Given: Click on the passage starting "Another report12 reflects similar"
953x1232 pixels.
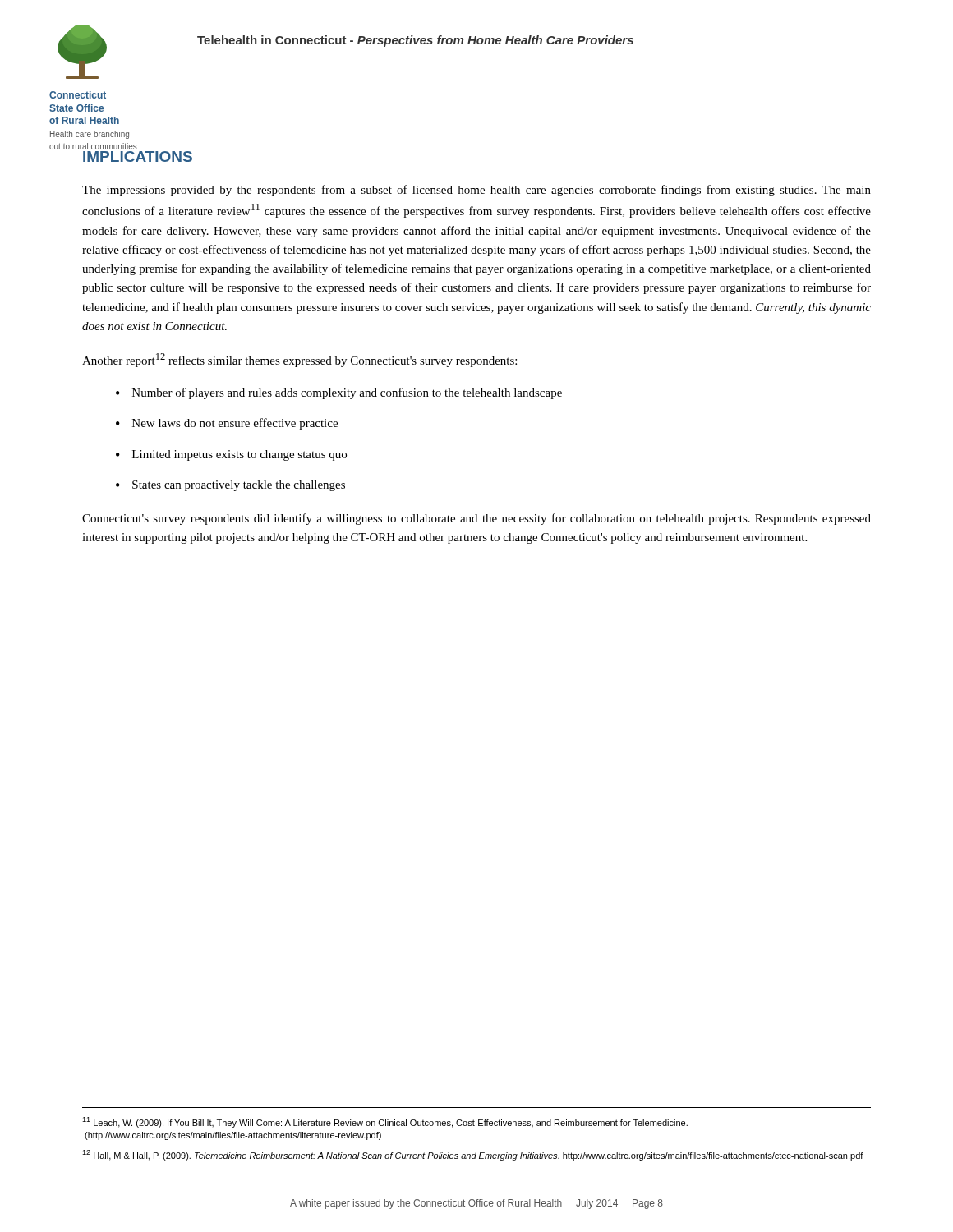Looking at the screenshot, I should [x=300, y=359].
